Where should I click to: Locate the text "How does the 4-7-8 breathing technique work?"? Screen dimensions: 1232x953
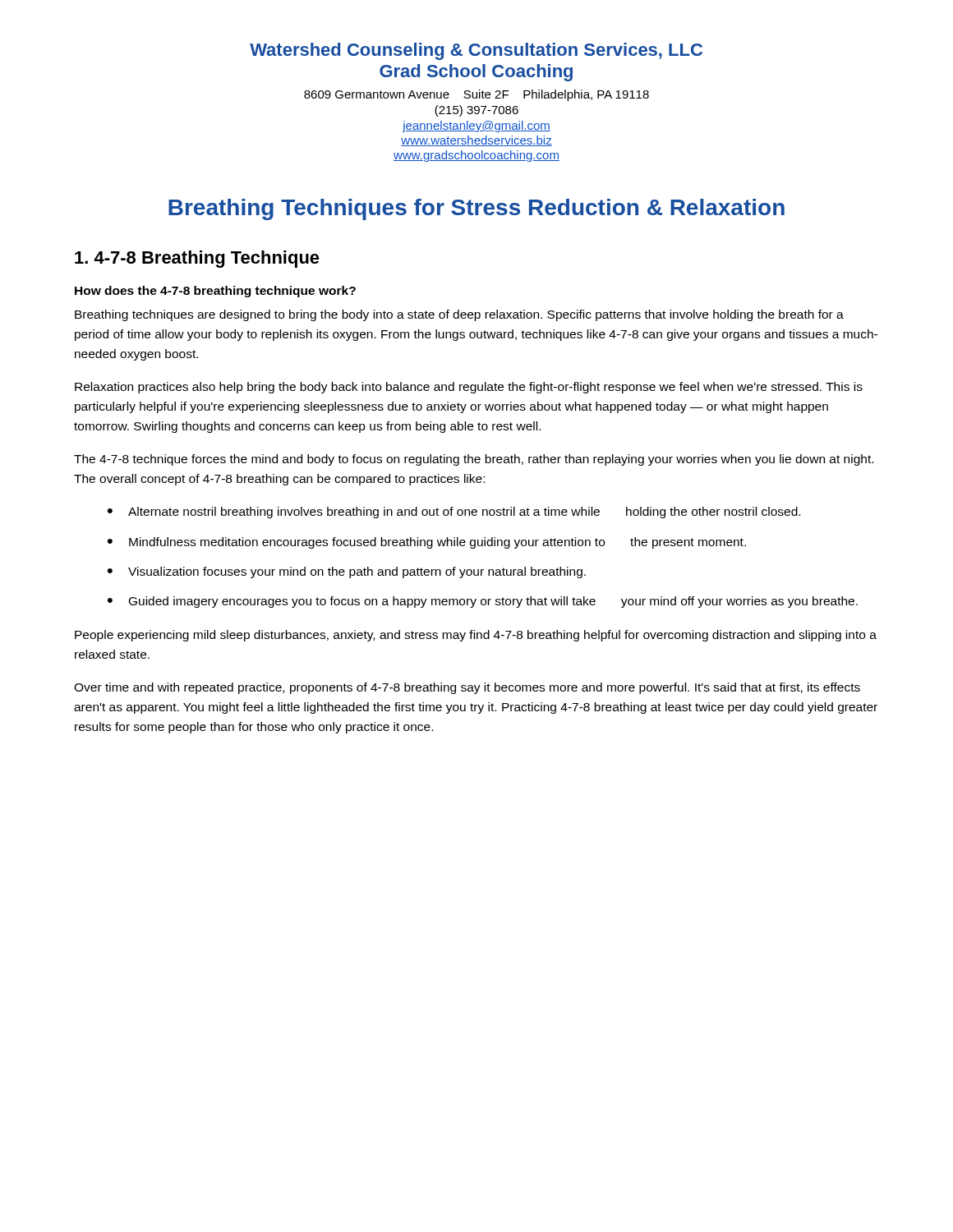pyautogui.click(x=215, y=290)
